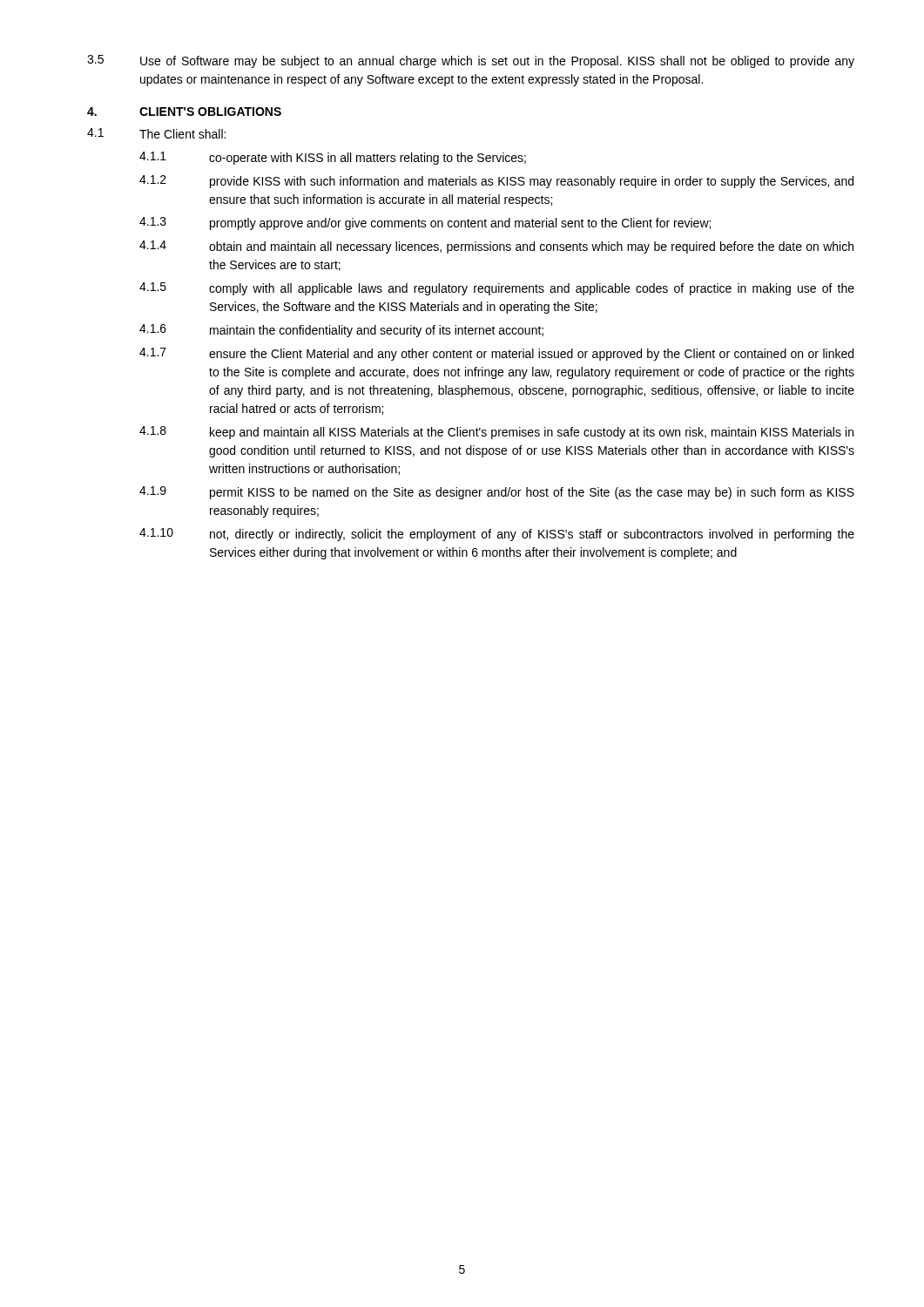
Task: Where is the passage that starts "4.1.4 obtain and maintain all necessary licences,"?
Action: 471,256
